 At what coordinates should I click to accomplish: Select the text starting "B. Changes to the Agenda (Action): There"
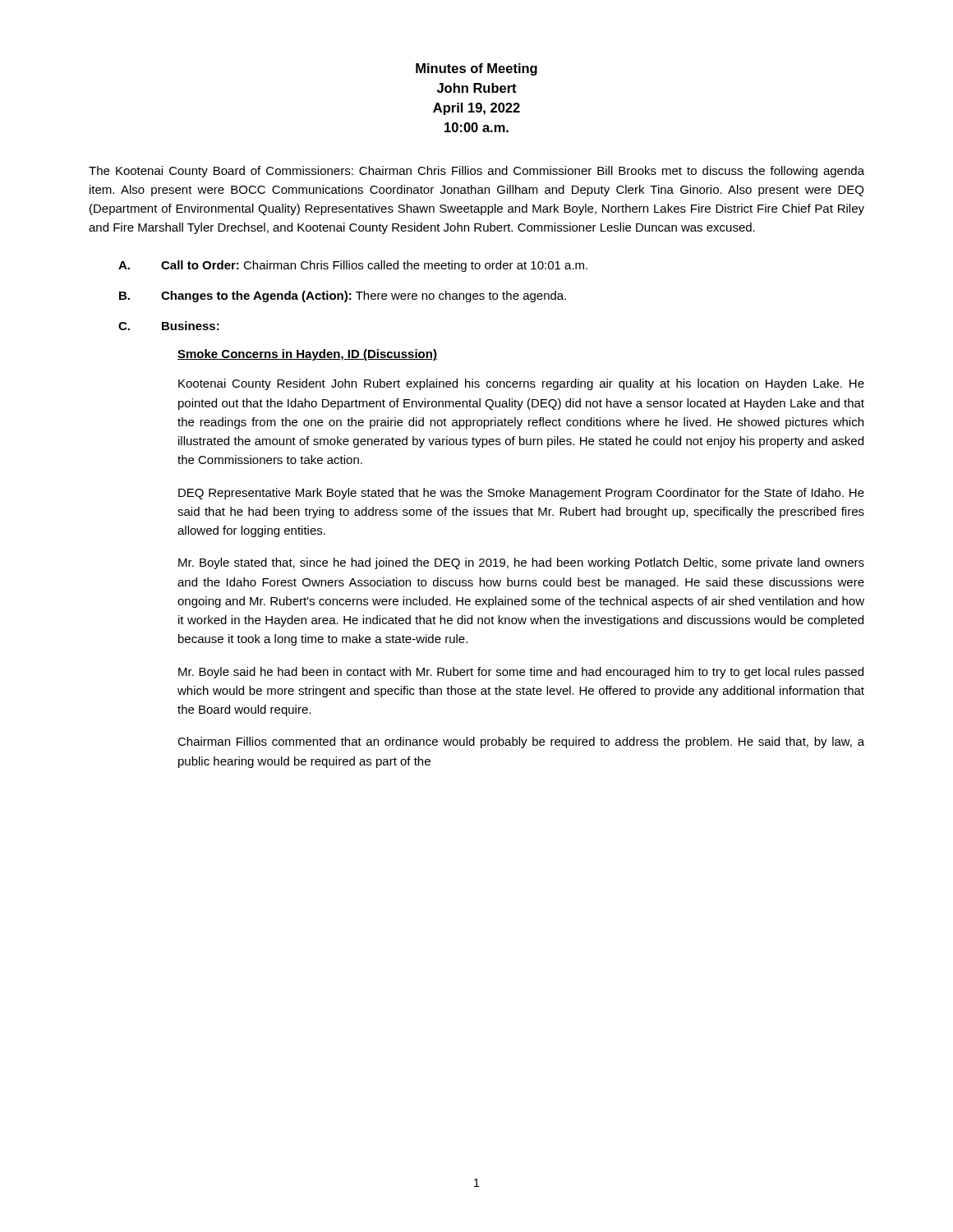476,295
